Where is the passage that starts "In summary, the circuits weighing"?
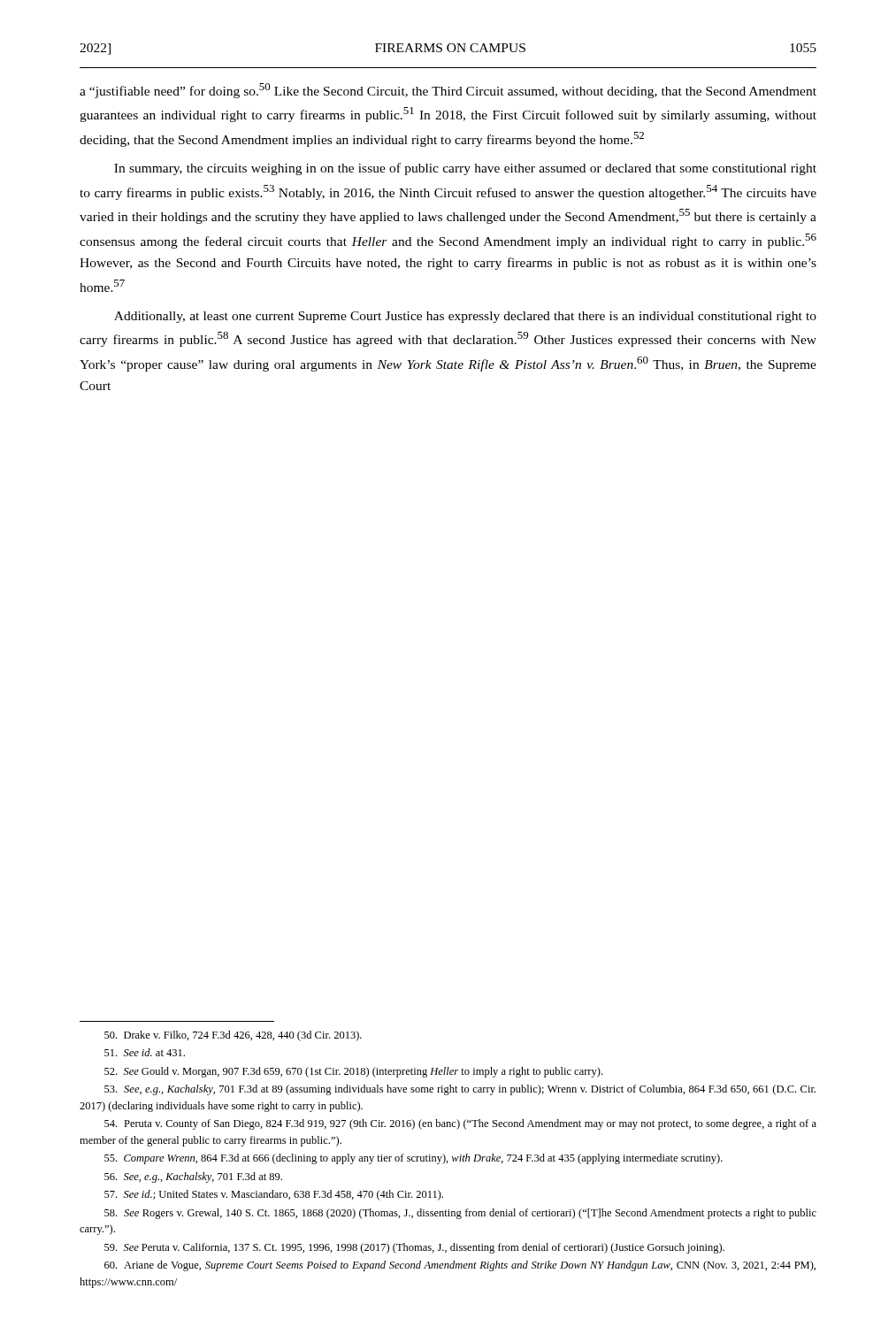896x1327 pixels. tap(448, 228)
